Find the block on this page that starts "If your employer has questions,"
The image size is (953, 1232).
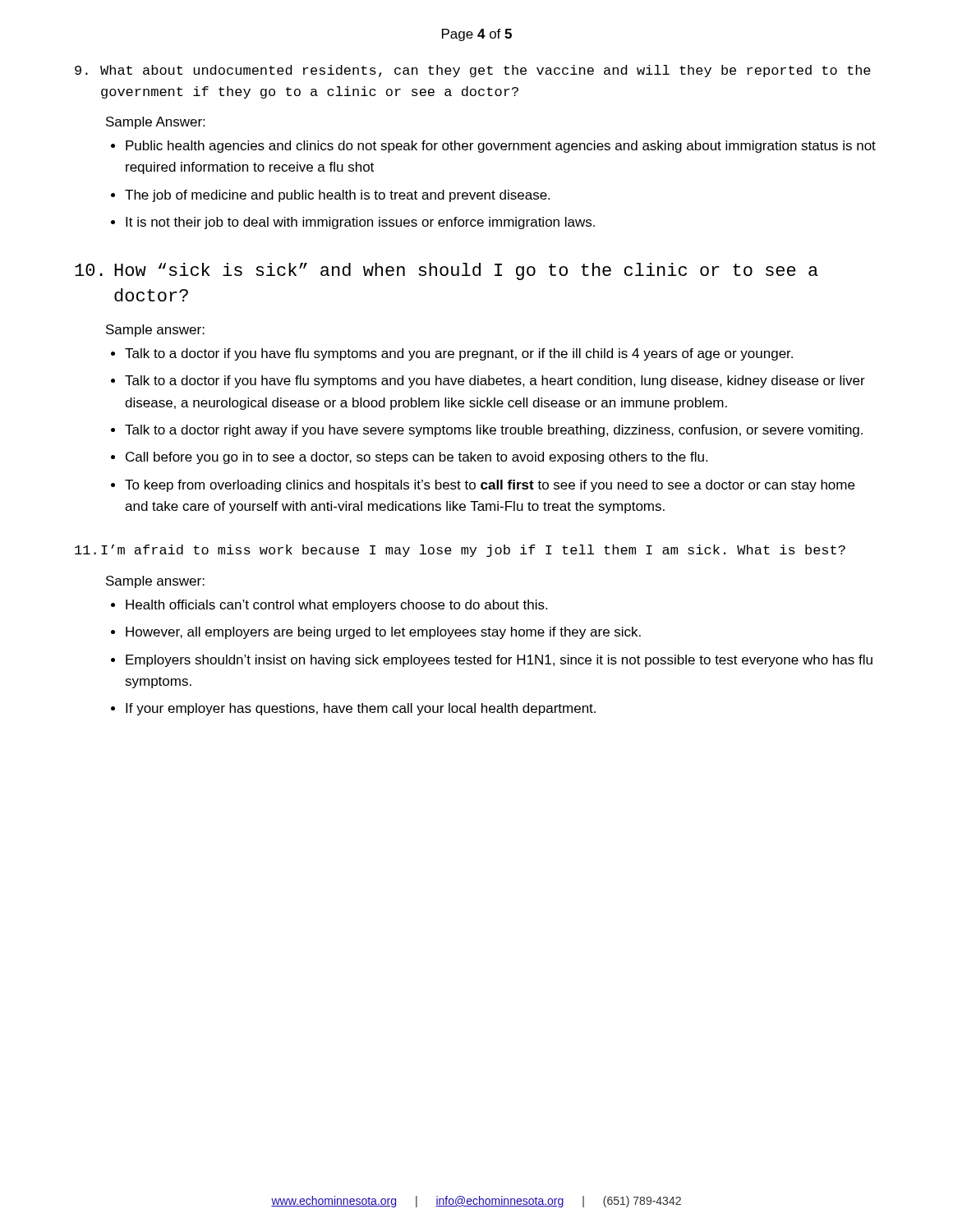coord(492,709)
